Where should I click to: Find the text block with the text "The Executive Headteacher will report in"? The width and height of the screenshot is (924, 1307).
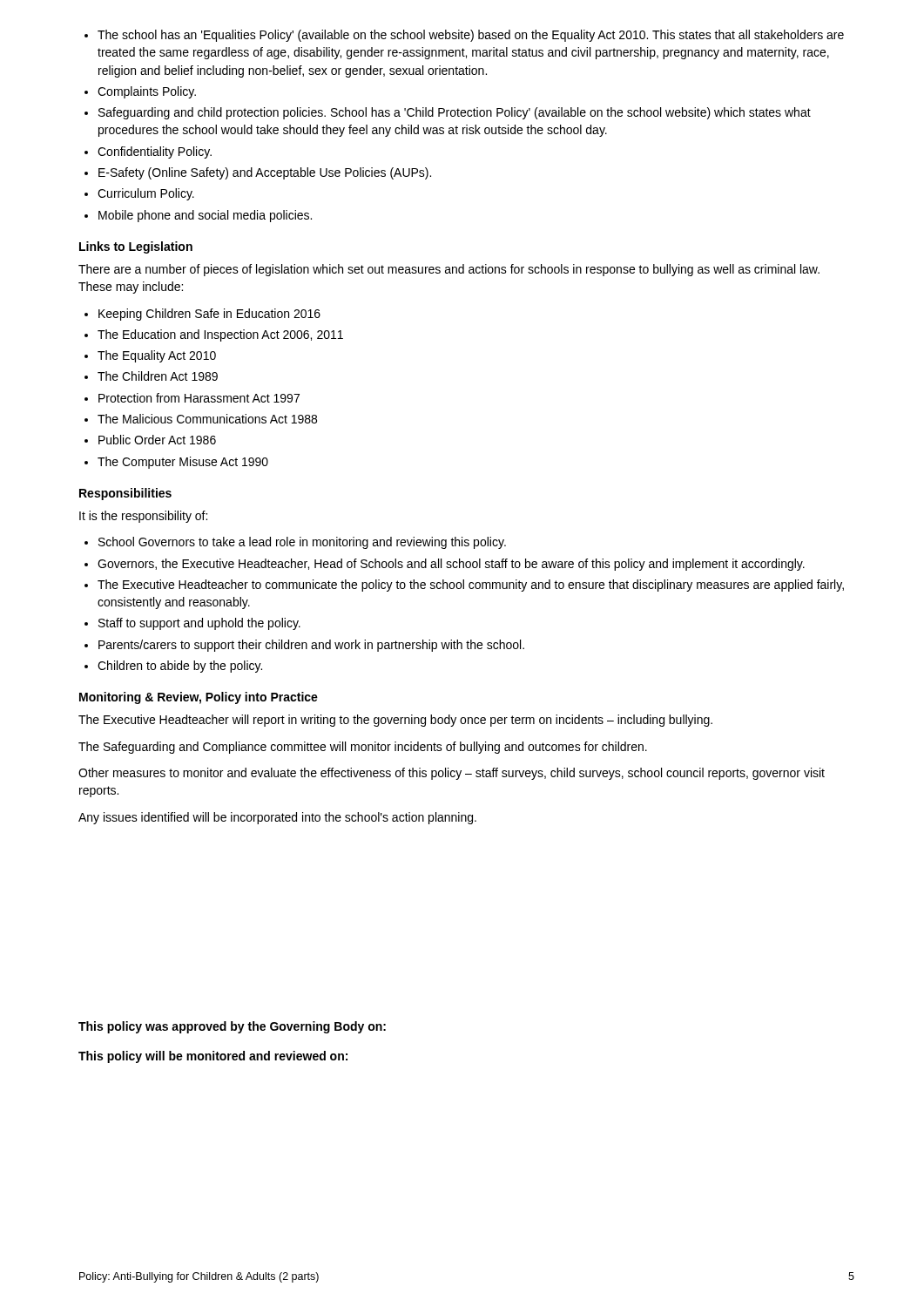466,720
